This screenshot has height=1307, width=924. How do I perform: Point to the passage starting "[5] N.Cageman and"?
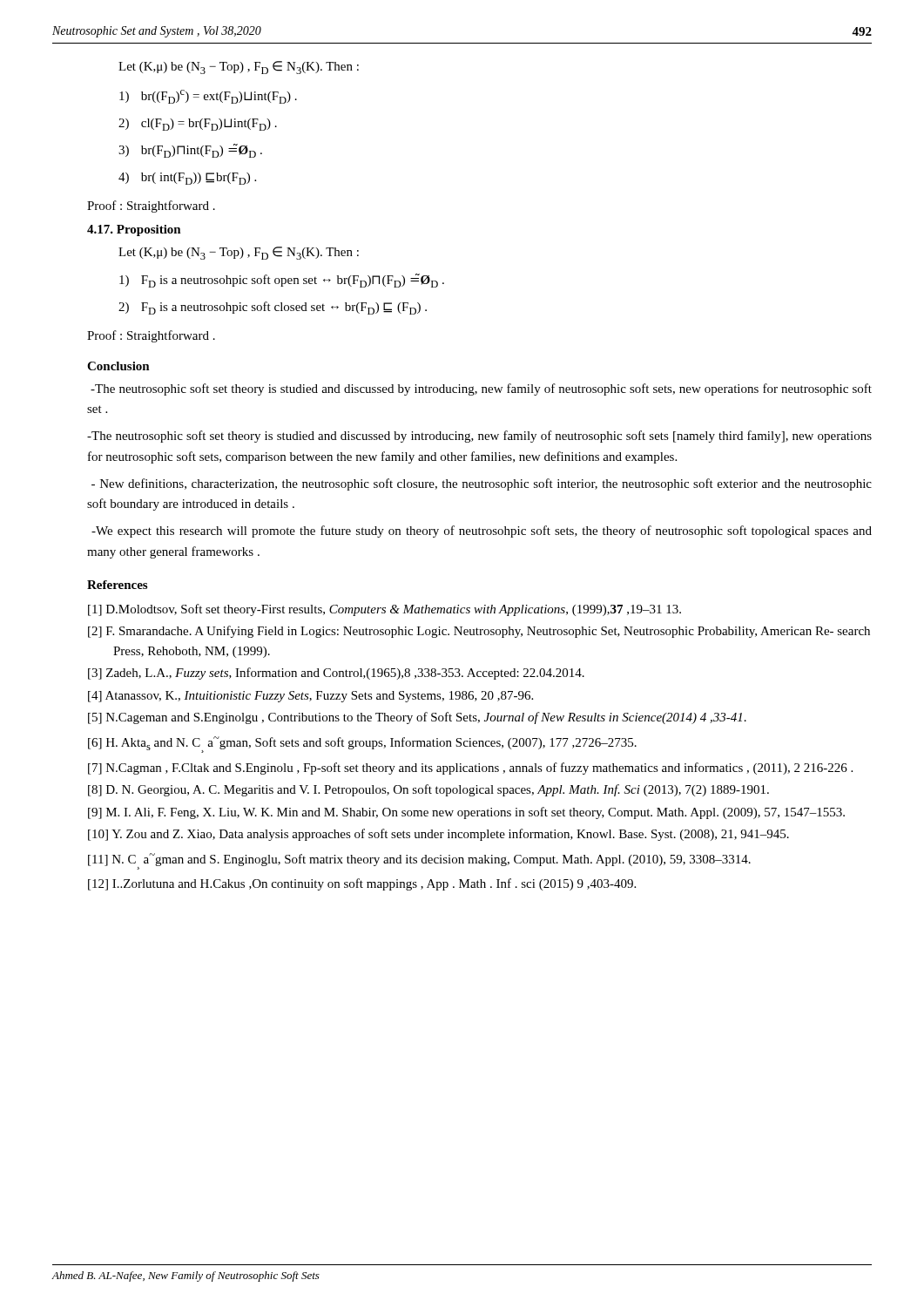pyautogui.click(x=417, y=717)
